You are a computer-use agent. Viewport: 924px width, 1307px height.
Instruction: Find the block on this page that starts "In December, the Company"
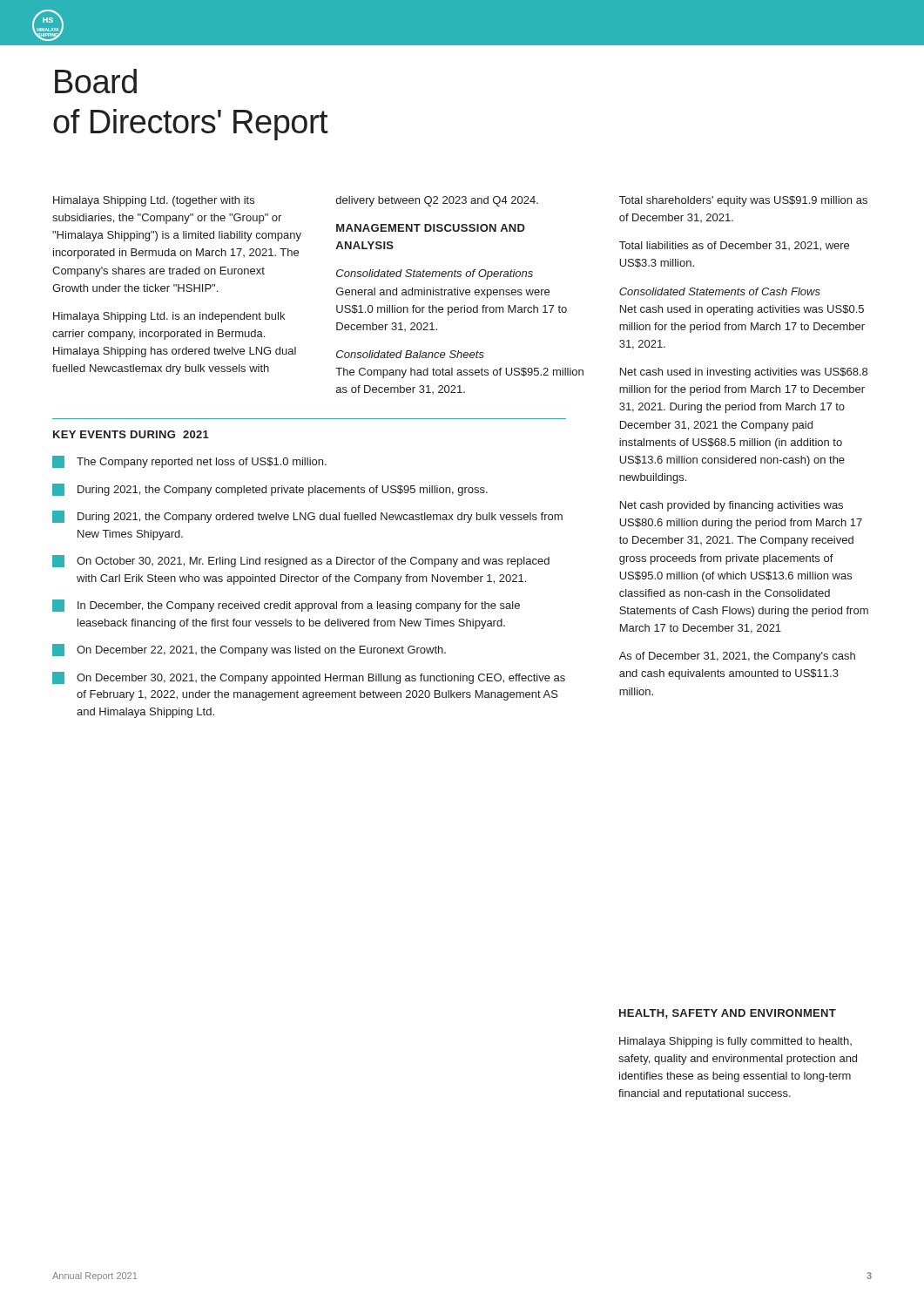(x=309, y=614)
